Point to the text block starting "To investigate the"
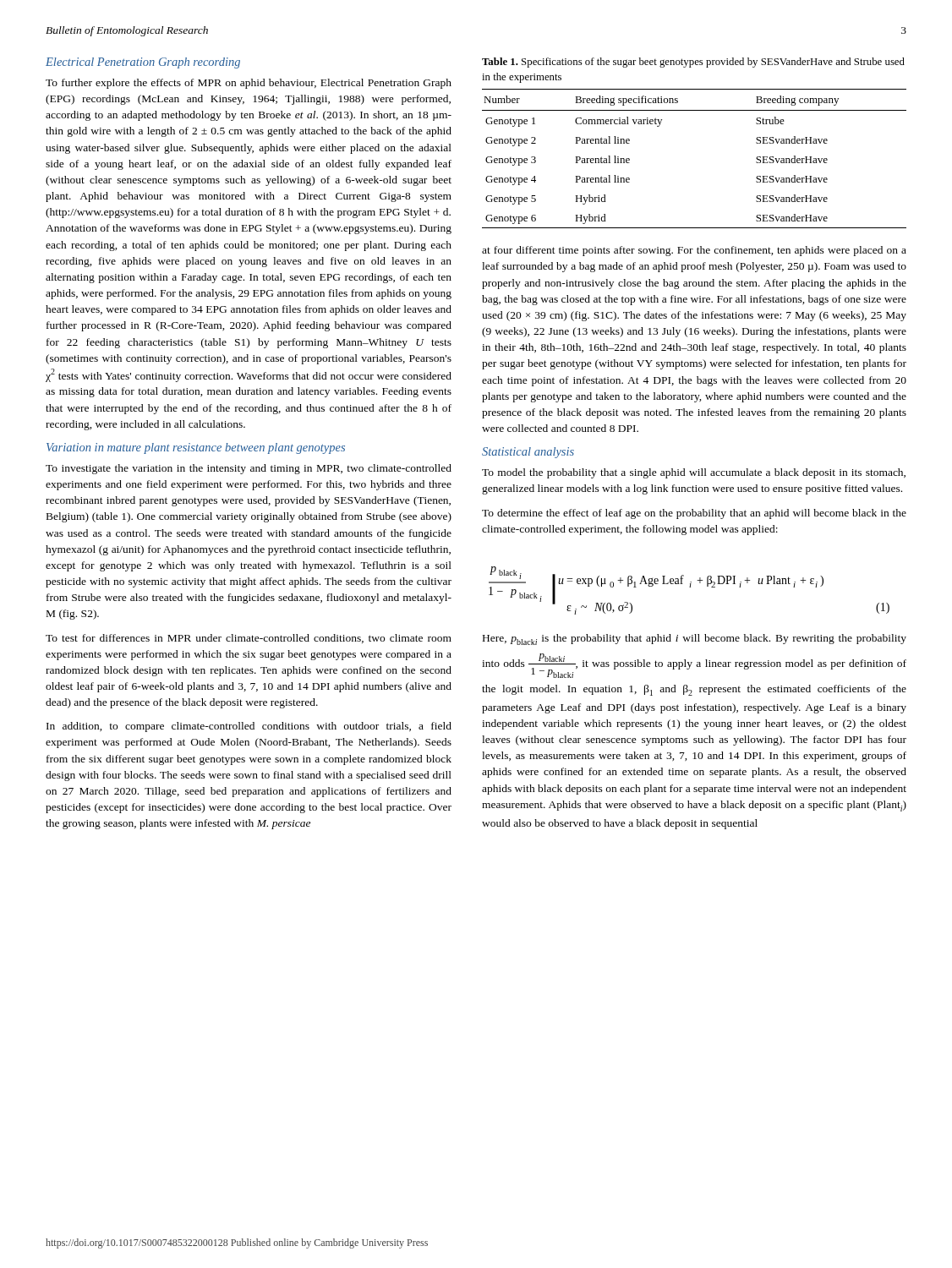The image size is (952, 1268). (249, 646)
